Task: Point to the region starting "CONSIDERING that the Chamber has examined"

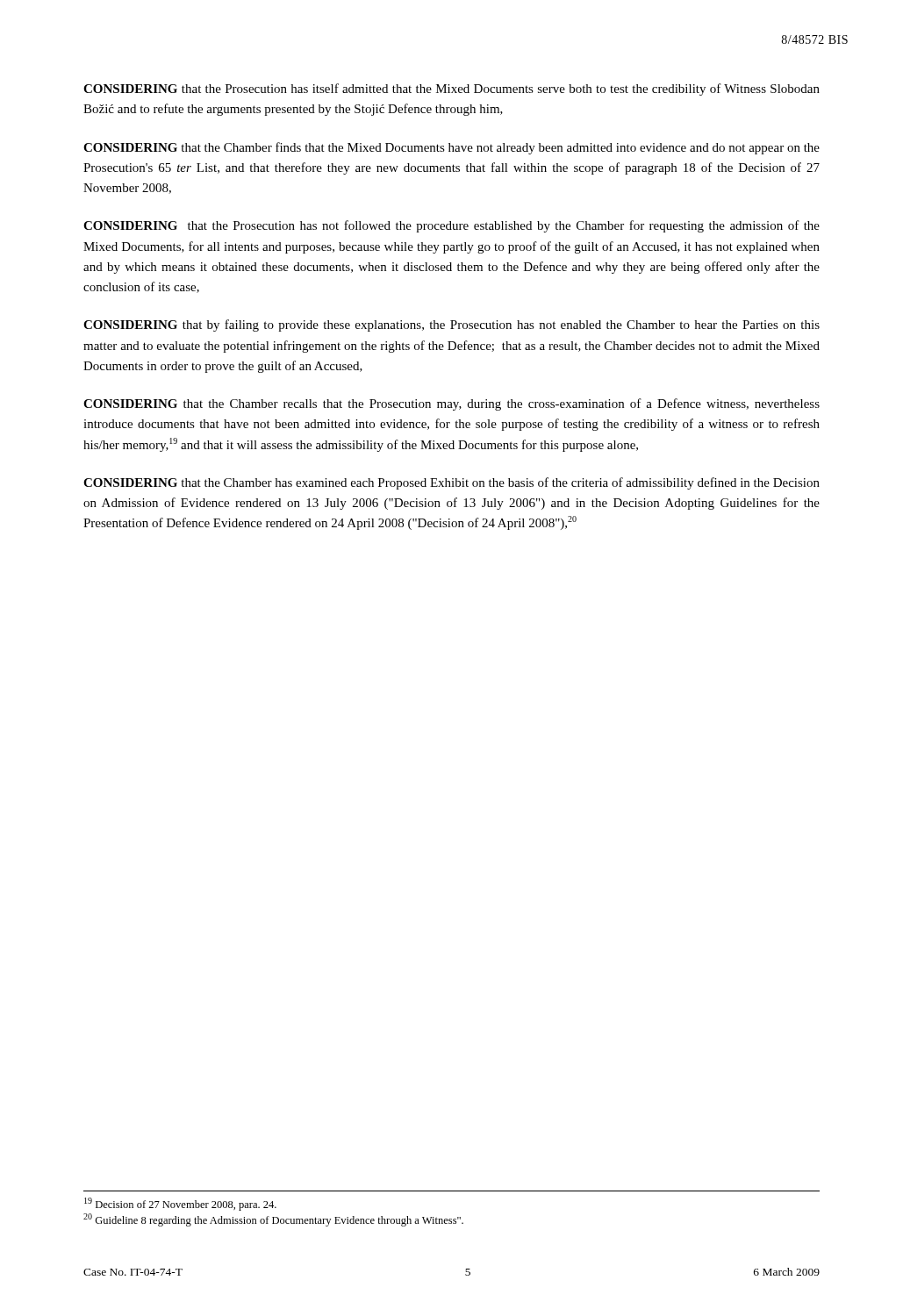Action: pos(452,503)
